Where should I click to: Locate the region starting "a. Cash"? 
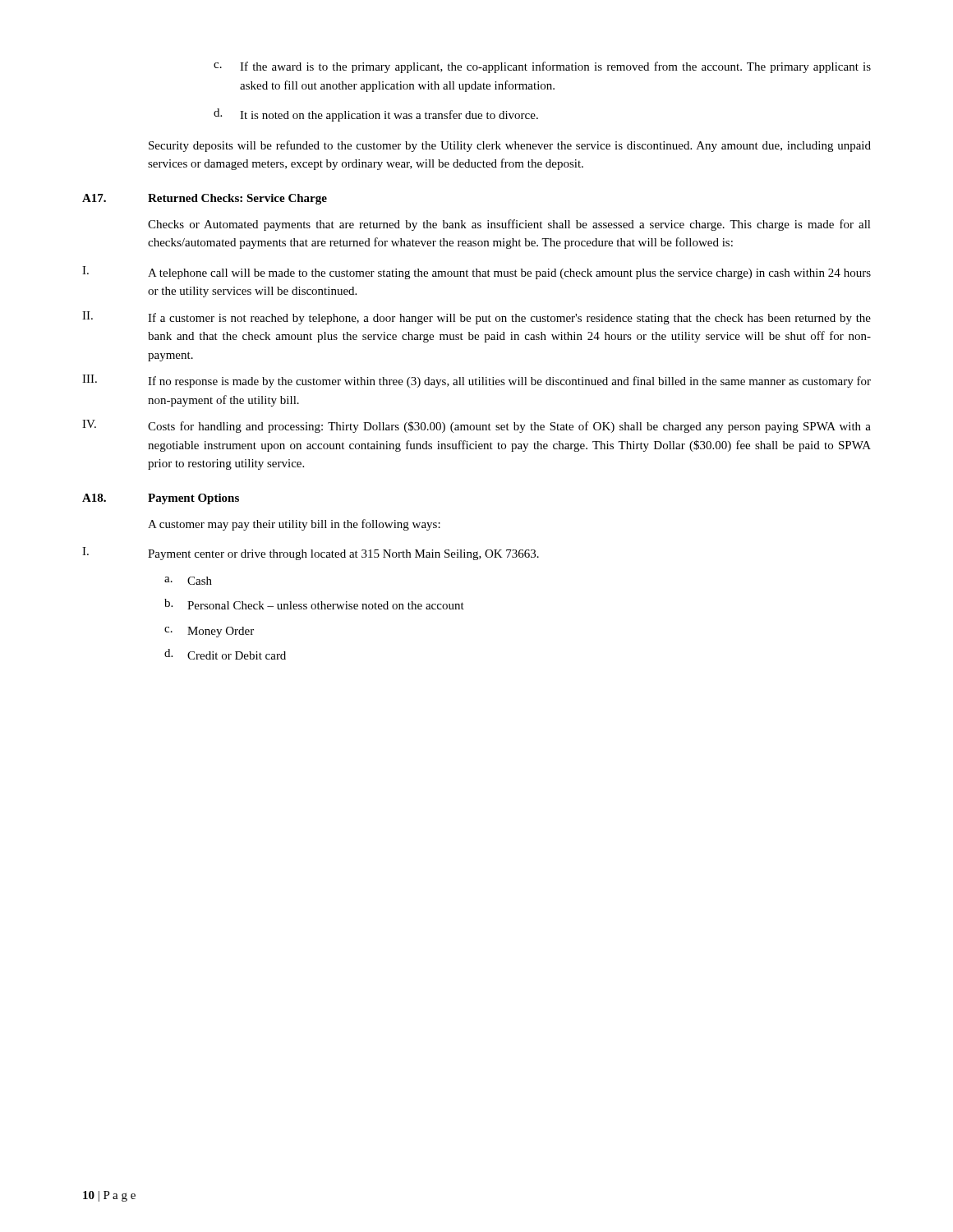188,581
